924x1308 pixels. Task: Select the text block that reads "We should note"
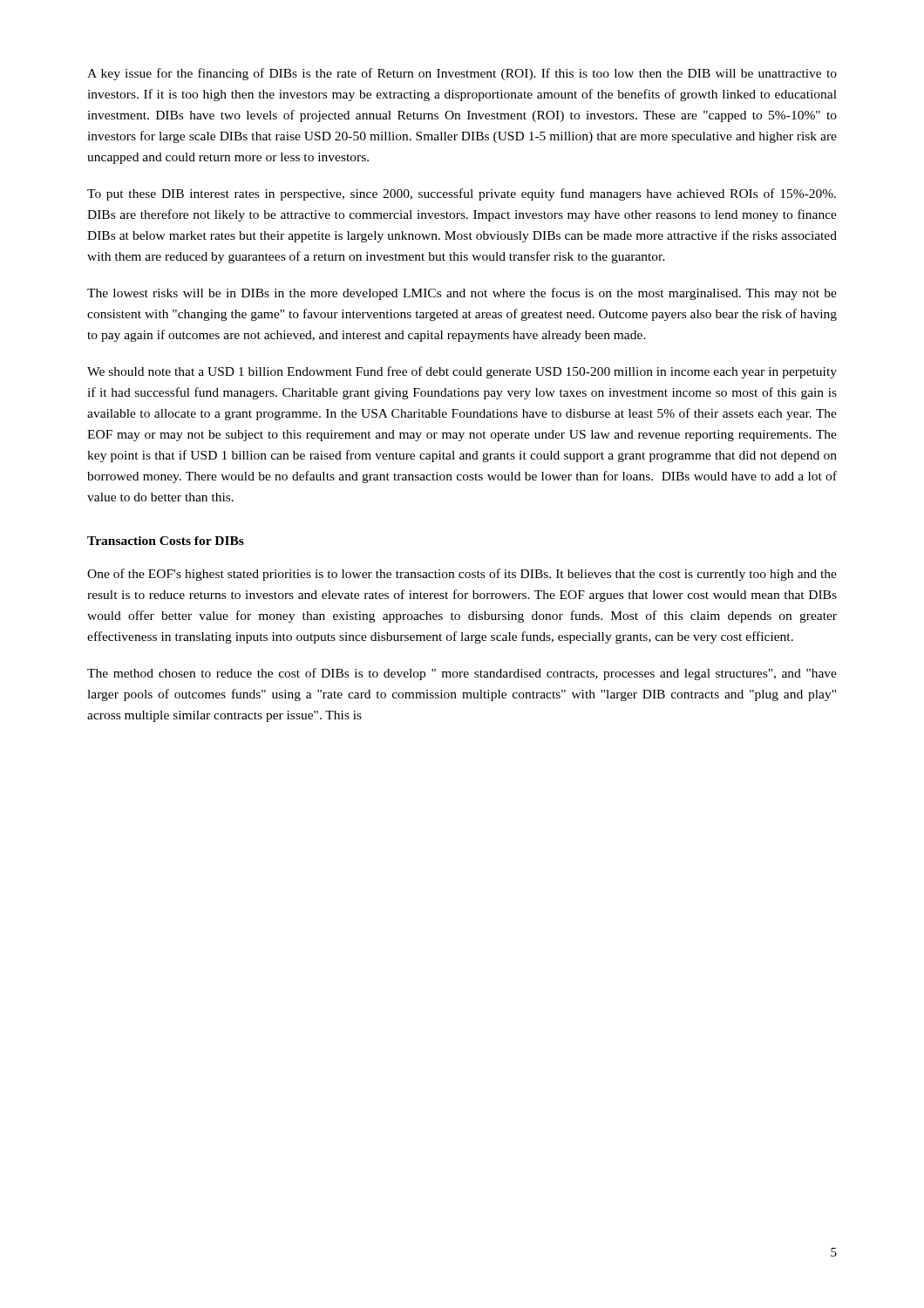[x=462, y=434]
